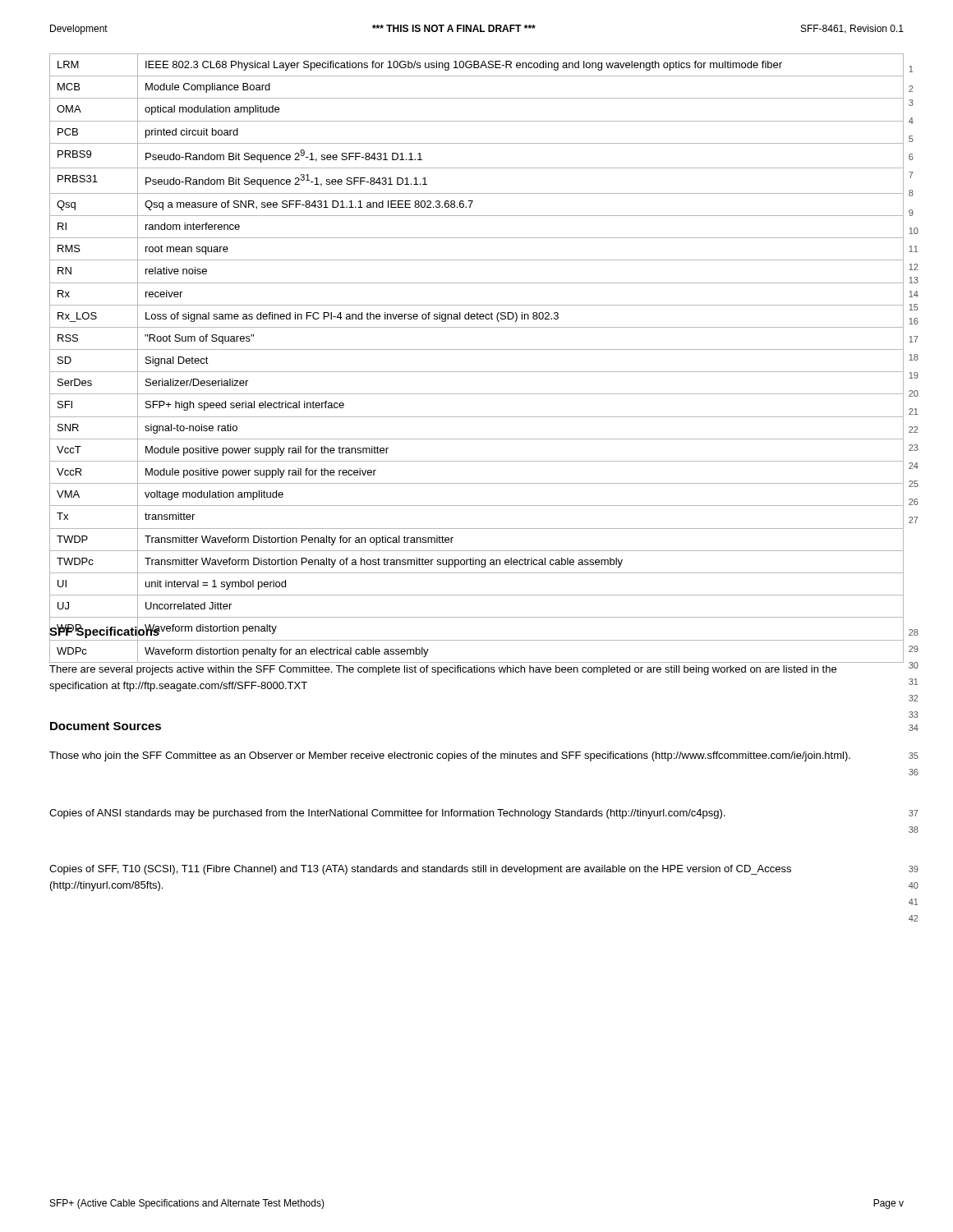Locate the table with the text "Pseudo-Random Bit Sequence 2 9"
Screen dimensions: 1232x953
tap(476, 358)
